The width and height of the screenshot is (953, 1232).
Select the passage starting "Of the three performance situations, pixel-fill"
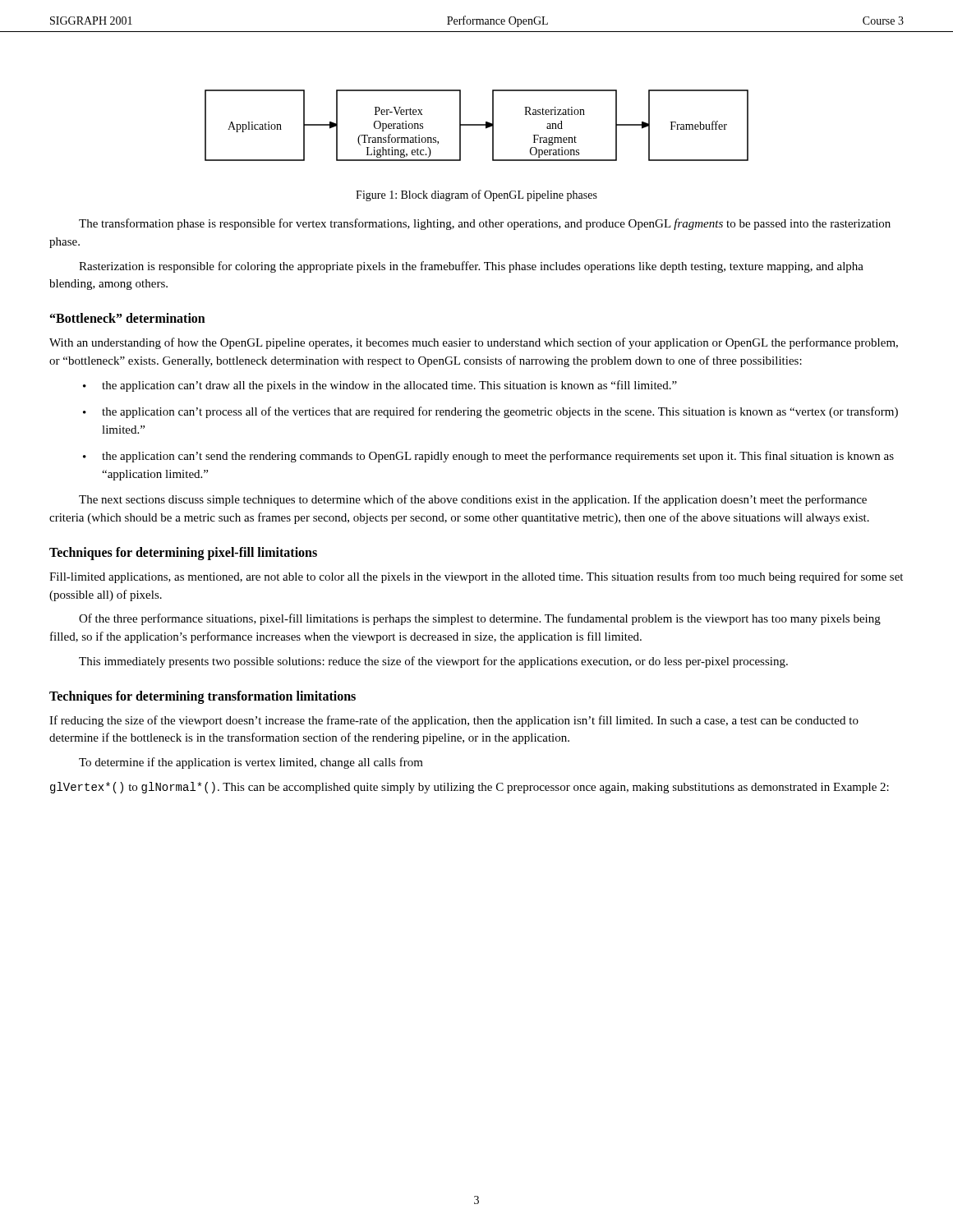[x=465, y=628]
